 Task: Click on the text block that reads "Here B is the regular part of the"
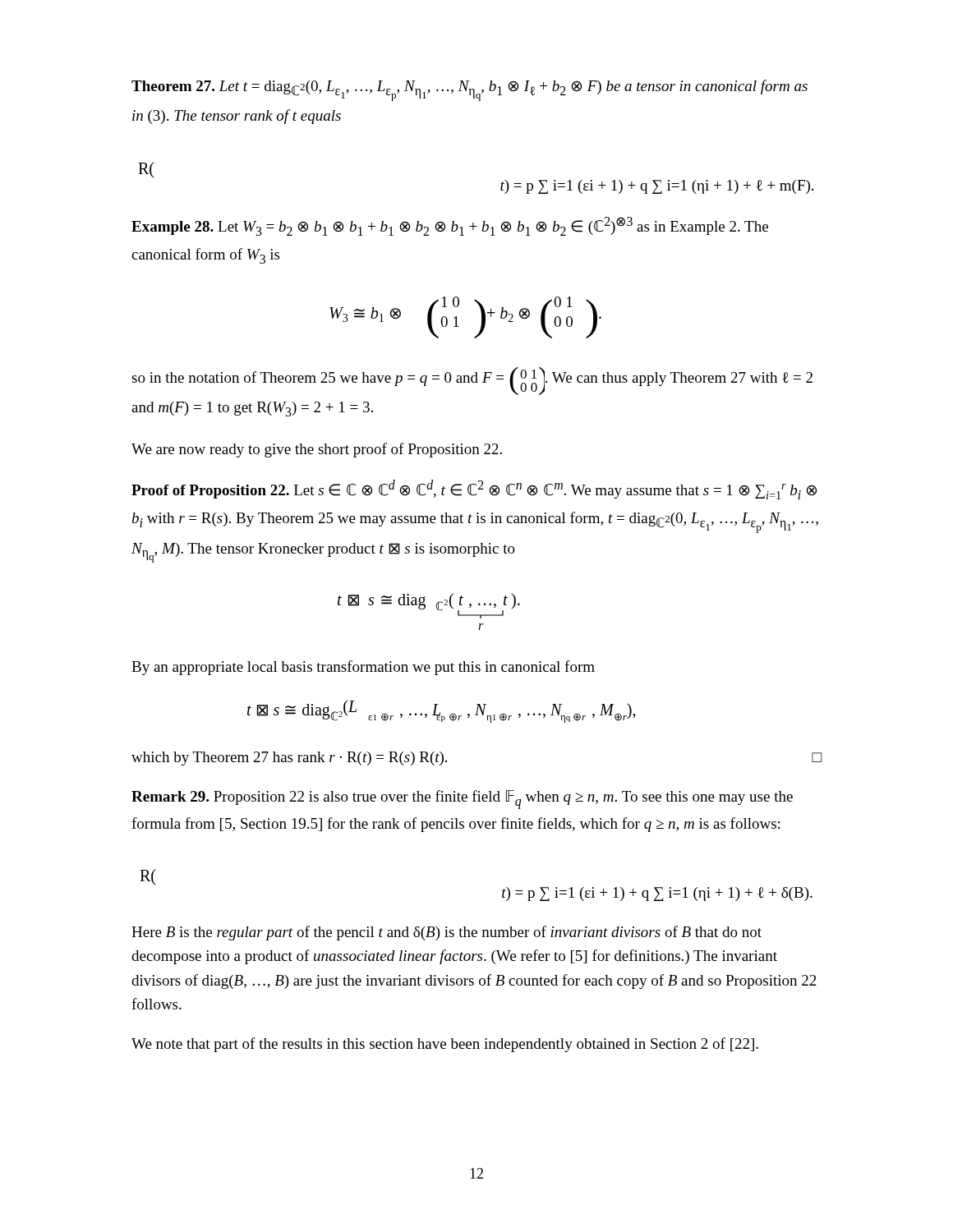pos(476,968)
